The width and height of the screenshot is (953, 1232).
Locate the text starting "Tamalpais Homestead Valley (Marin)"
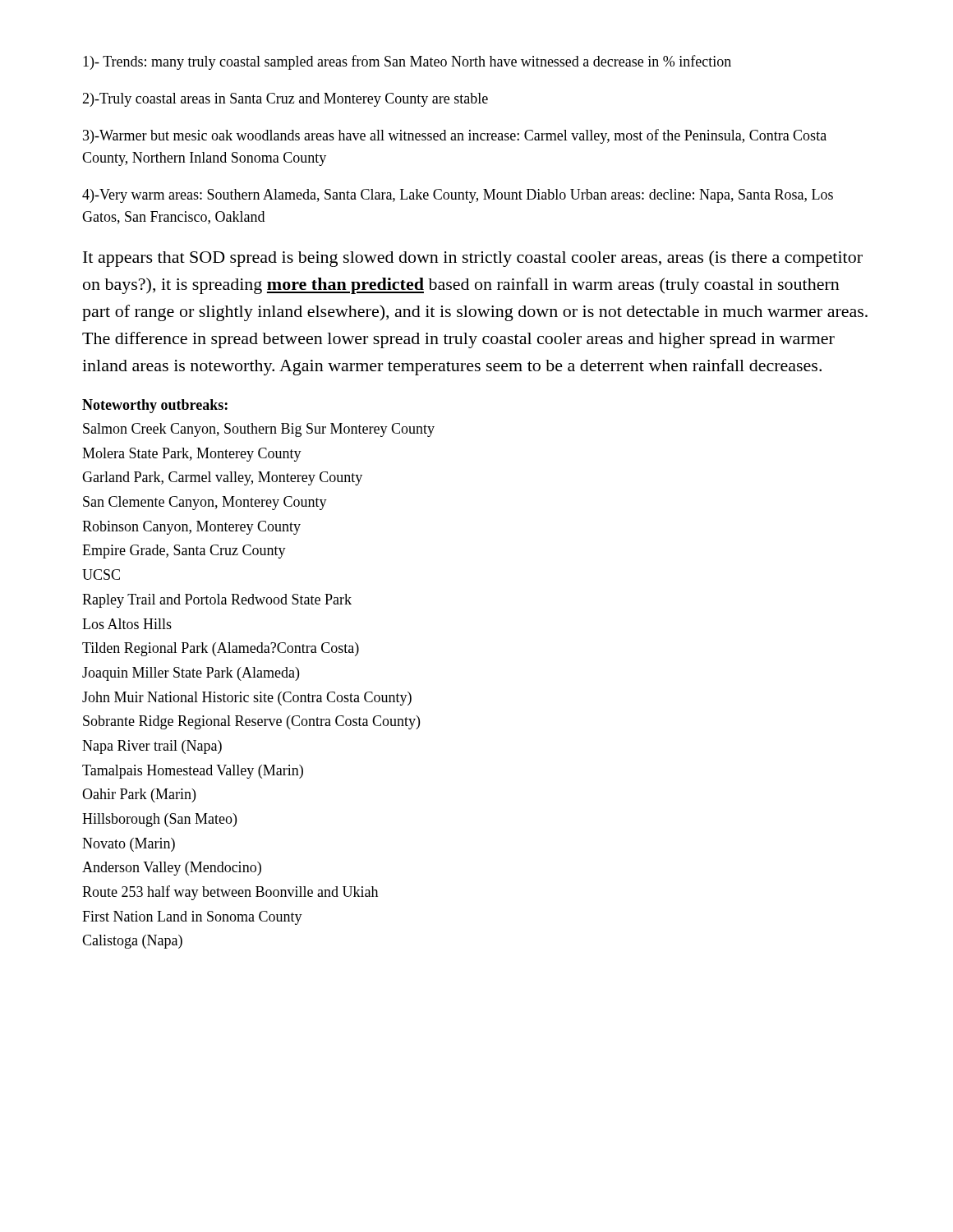click(193, 770)
